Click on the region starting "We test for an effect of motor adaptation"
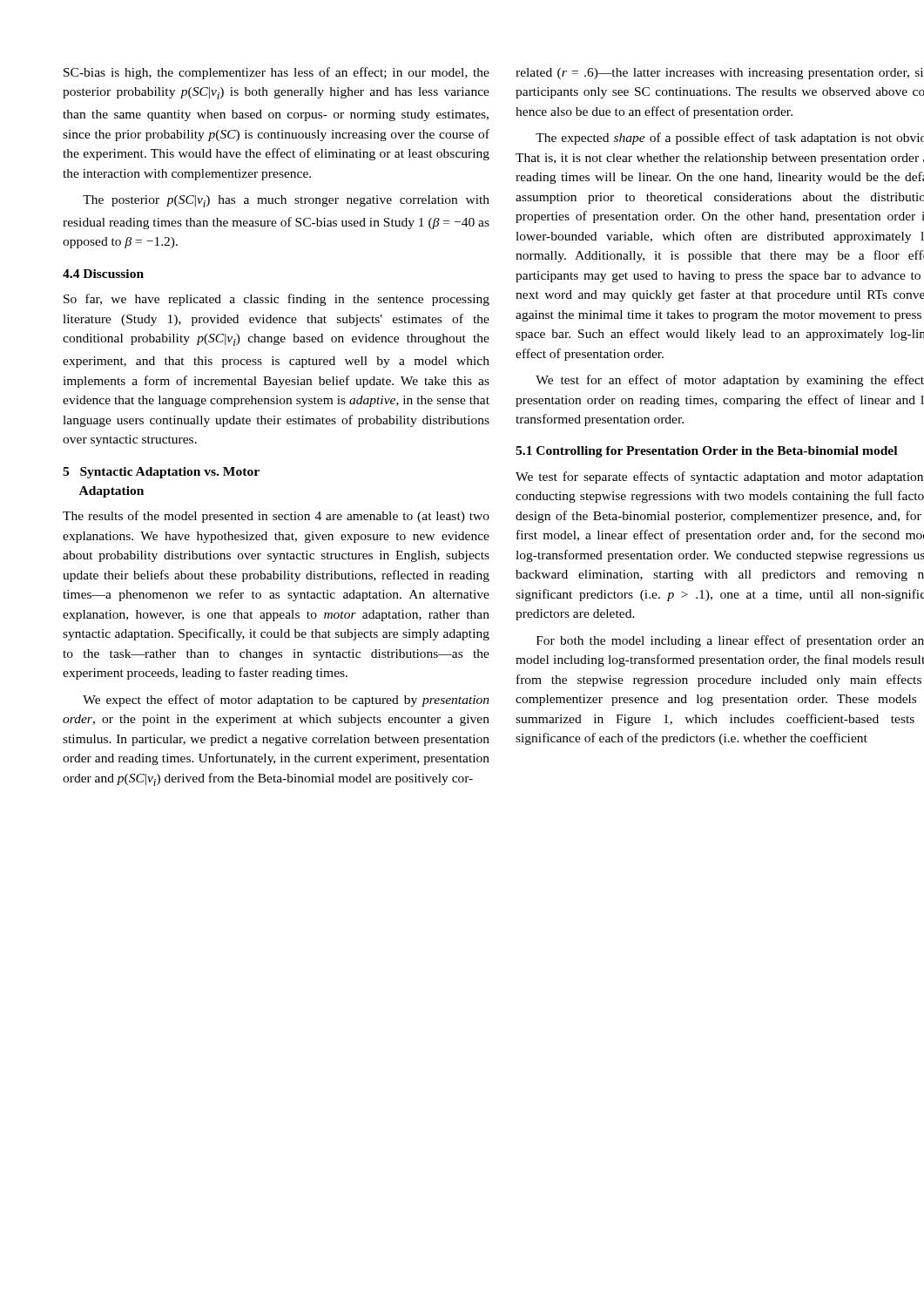The height and width of the screenshot is (1307, 924). pyautogui.click(x=720, y=400)
